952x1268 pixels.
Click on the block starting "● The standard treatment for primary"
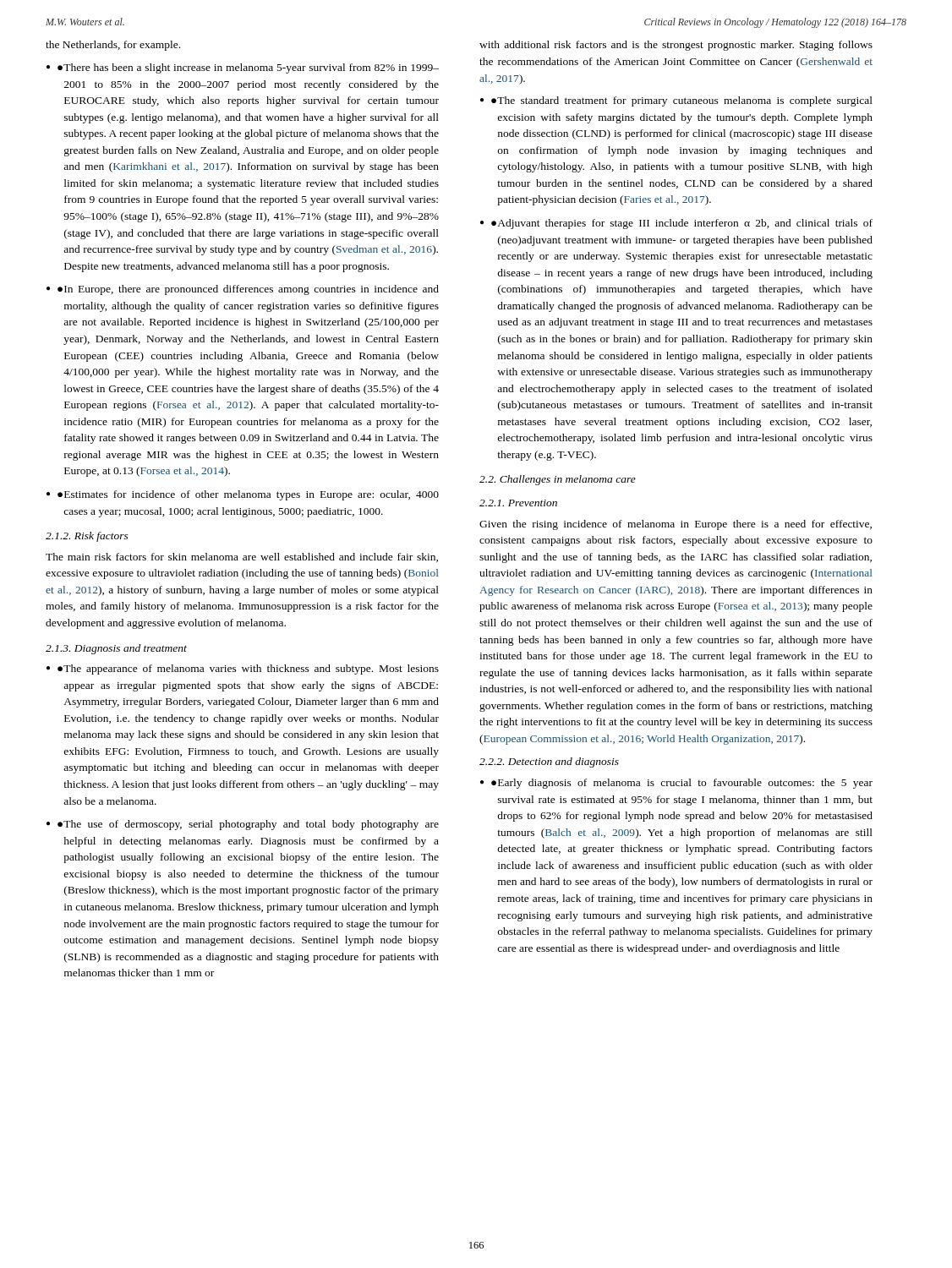coord(681,150)
